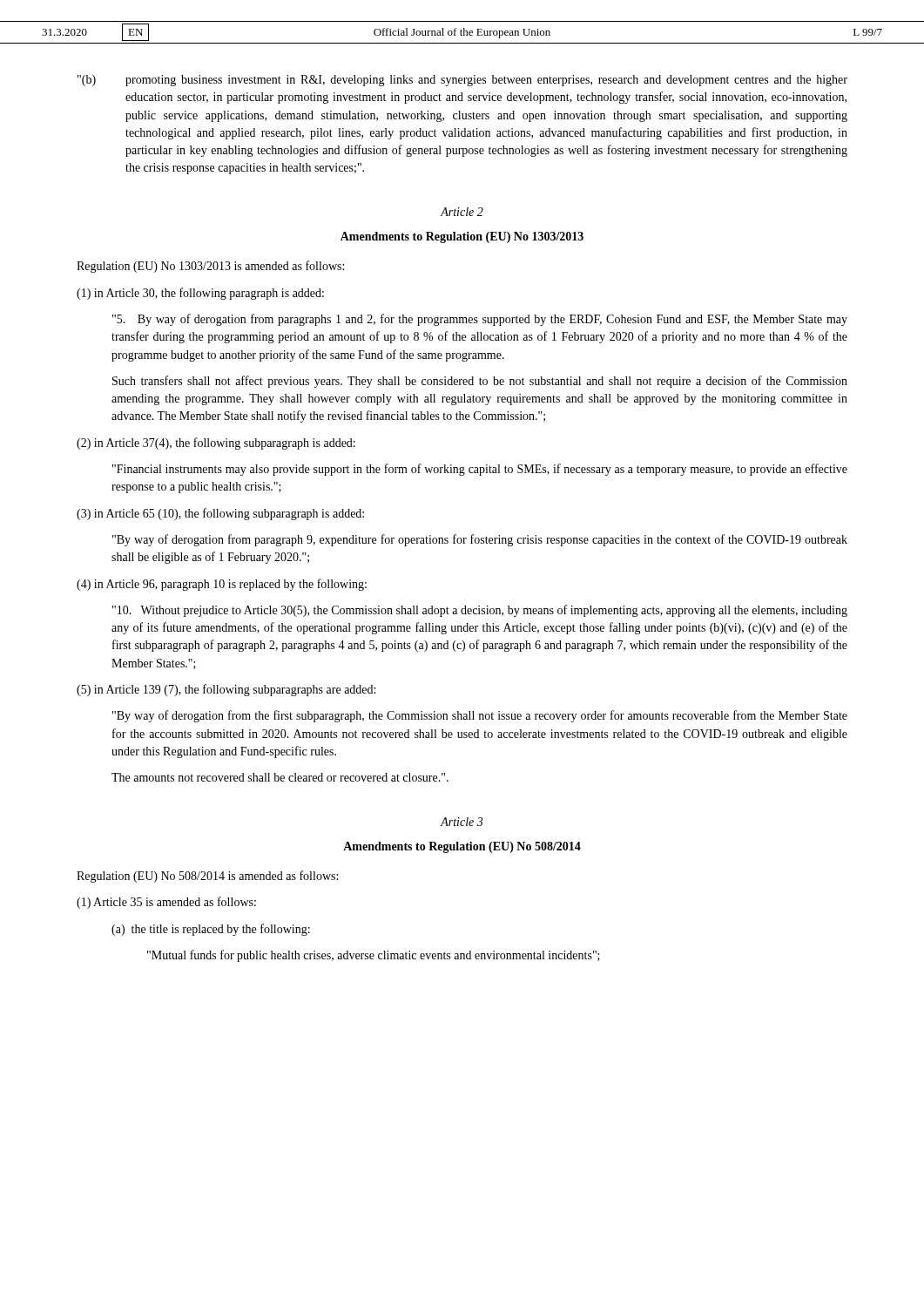924x1307 pixels.
Task: Point to the passage starting ""(b) promoting business investment in R&I, developing"
Action: (x=462, y=125)
